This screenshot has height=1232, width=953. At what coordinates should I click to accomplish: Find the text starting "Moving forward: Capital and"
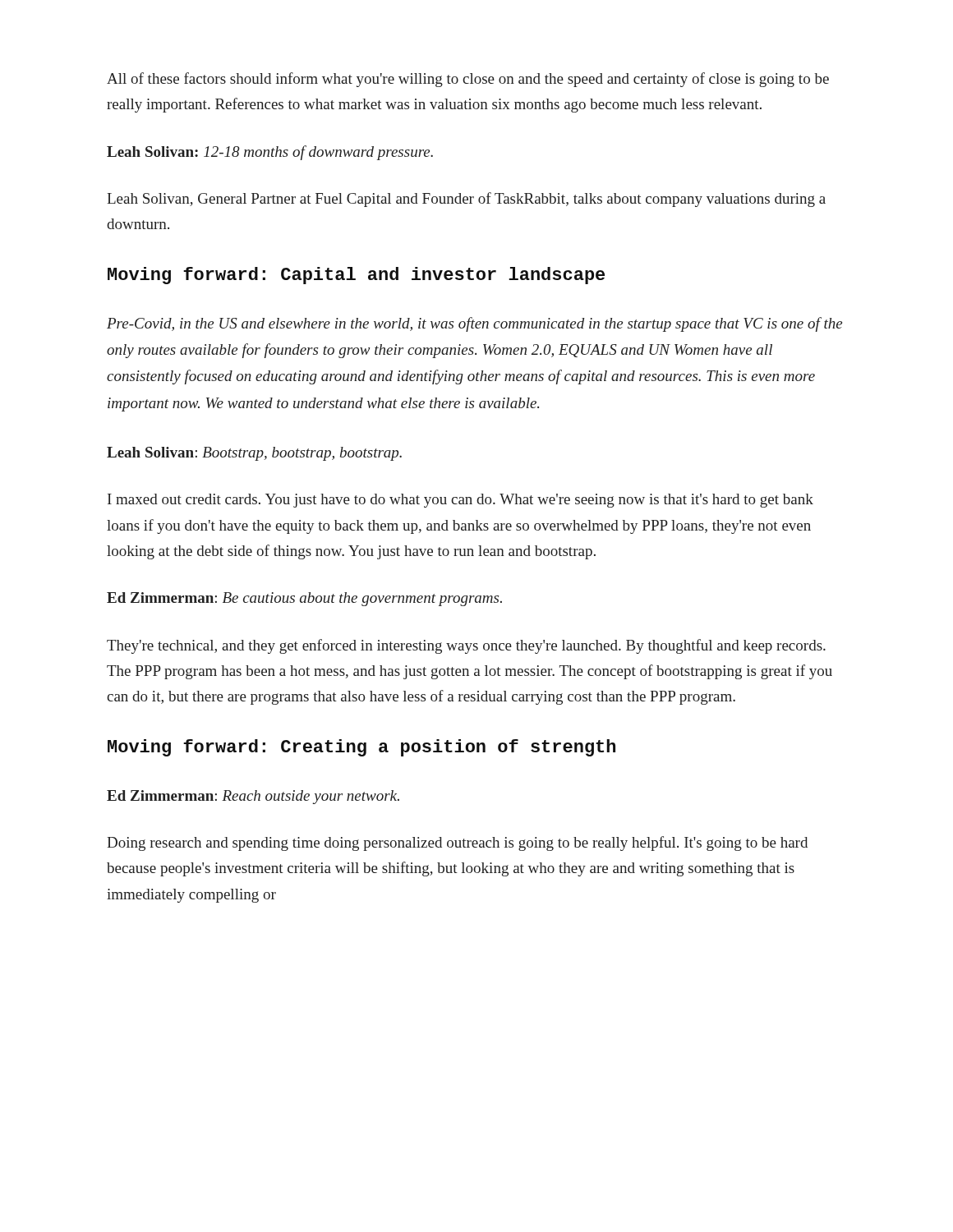pos(356,275)
